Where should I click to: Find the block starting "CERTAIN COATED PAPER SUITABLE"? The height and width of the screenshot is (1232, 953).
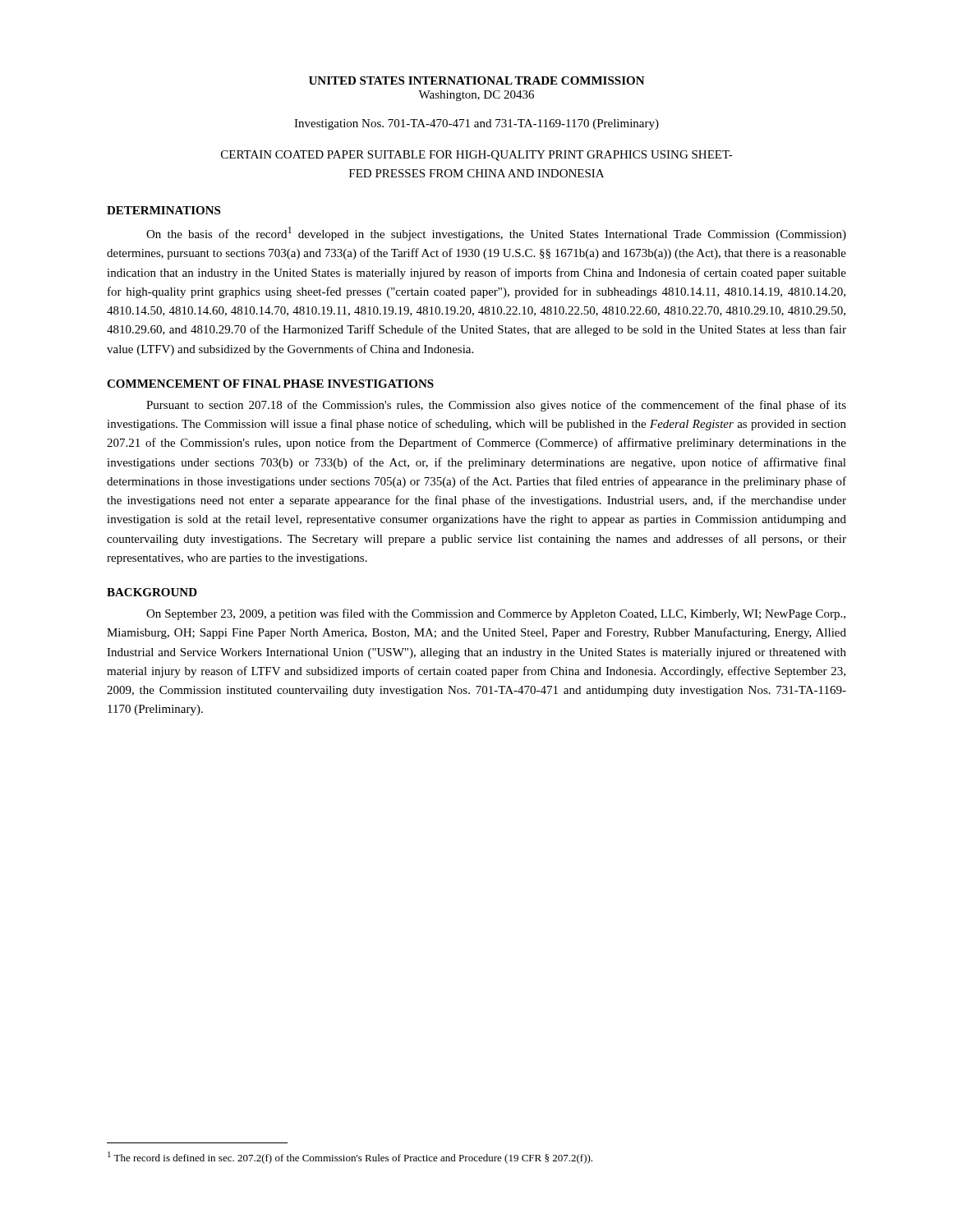(476, 164)
